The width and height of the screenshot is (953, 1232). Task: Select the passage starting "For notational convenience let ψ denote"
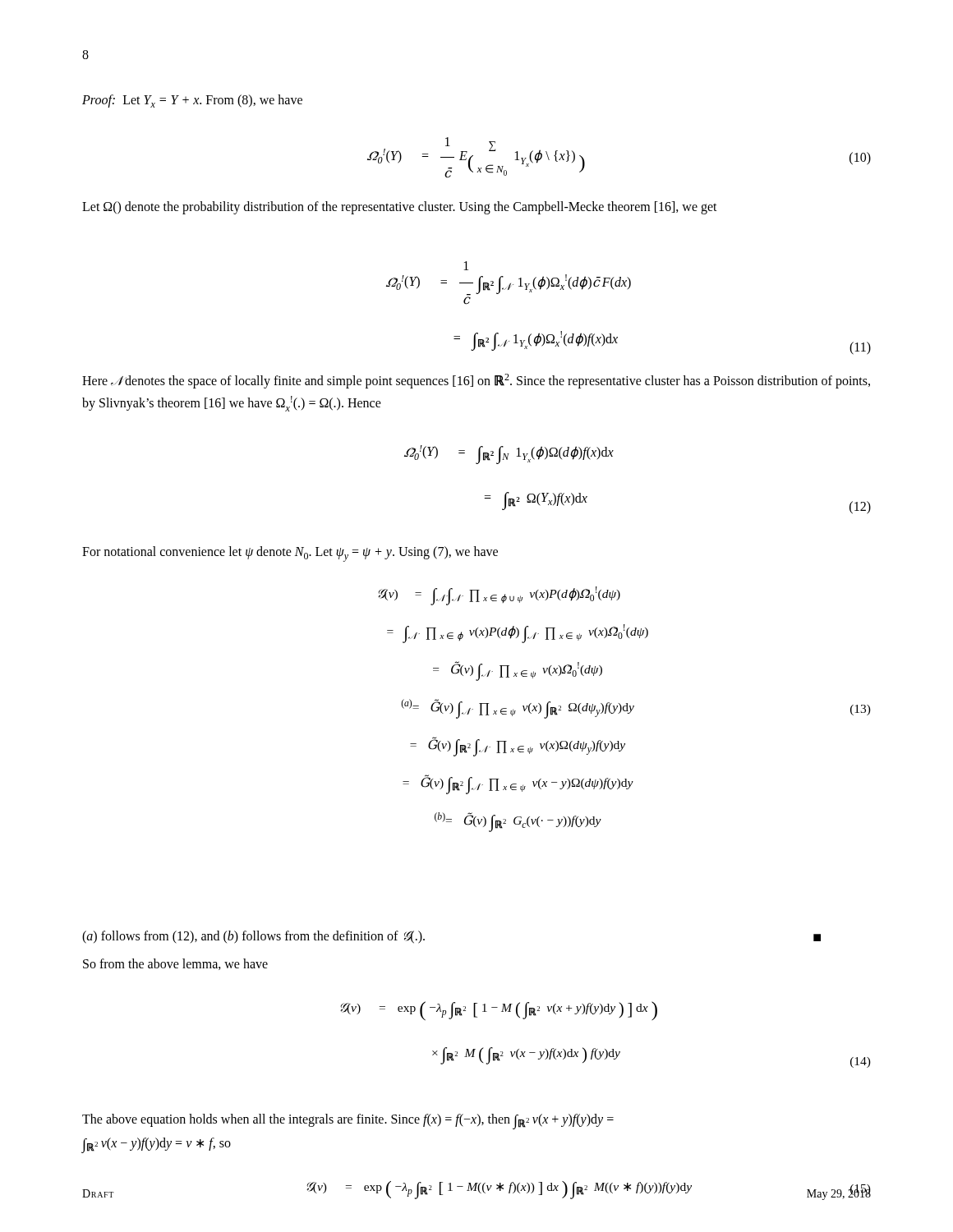(x=290, y=553)
